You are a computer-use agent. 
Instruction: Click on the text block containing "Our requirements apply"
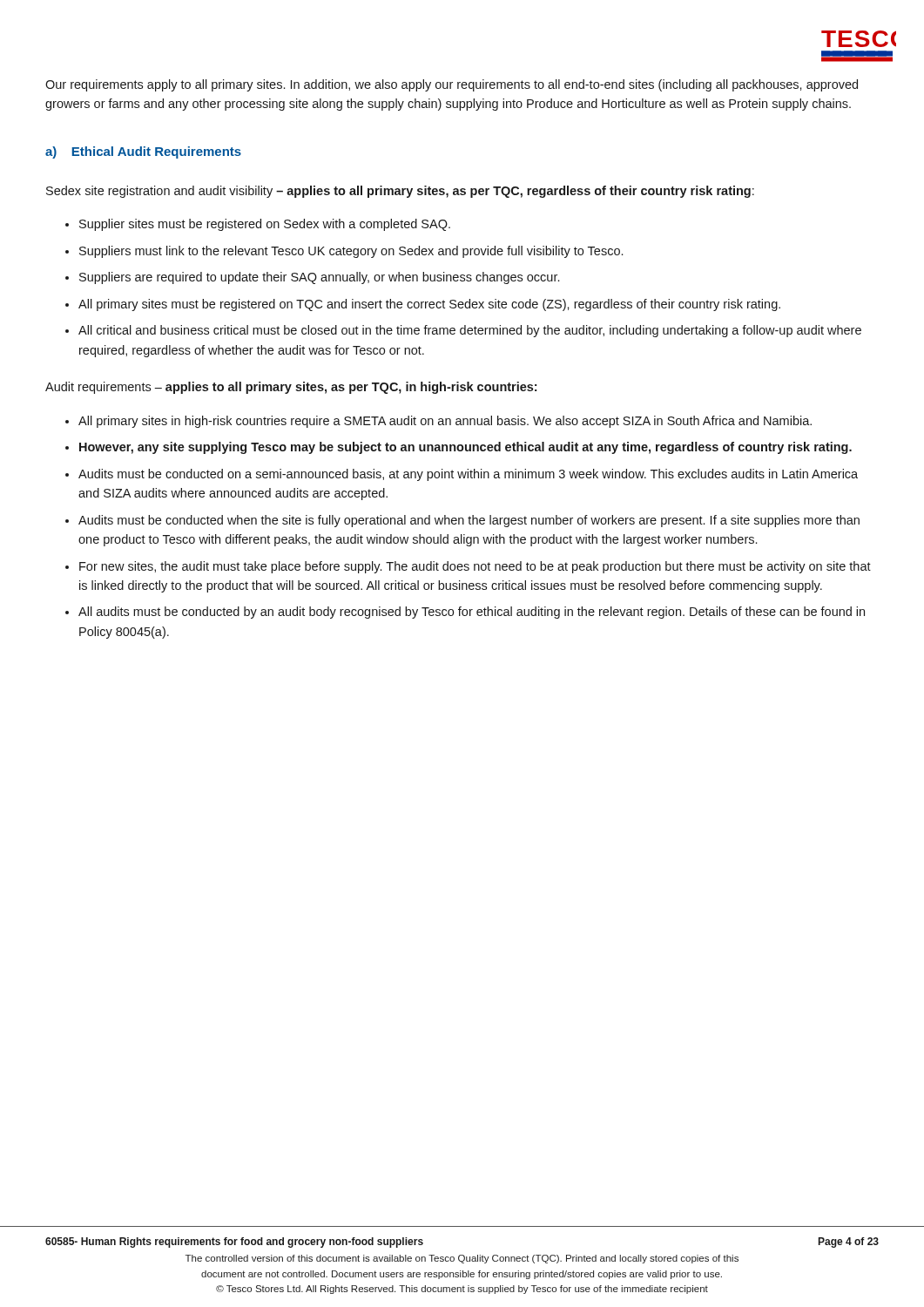coord(452,94)
